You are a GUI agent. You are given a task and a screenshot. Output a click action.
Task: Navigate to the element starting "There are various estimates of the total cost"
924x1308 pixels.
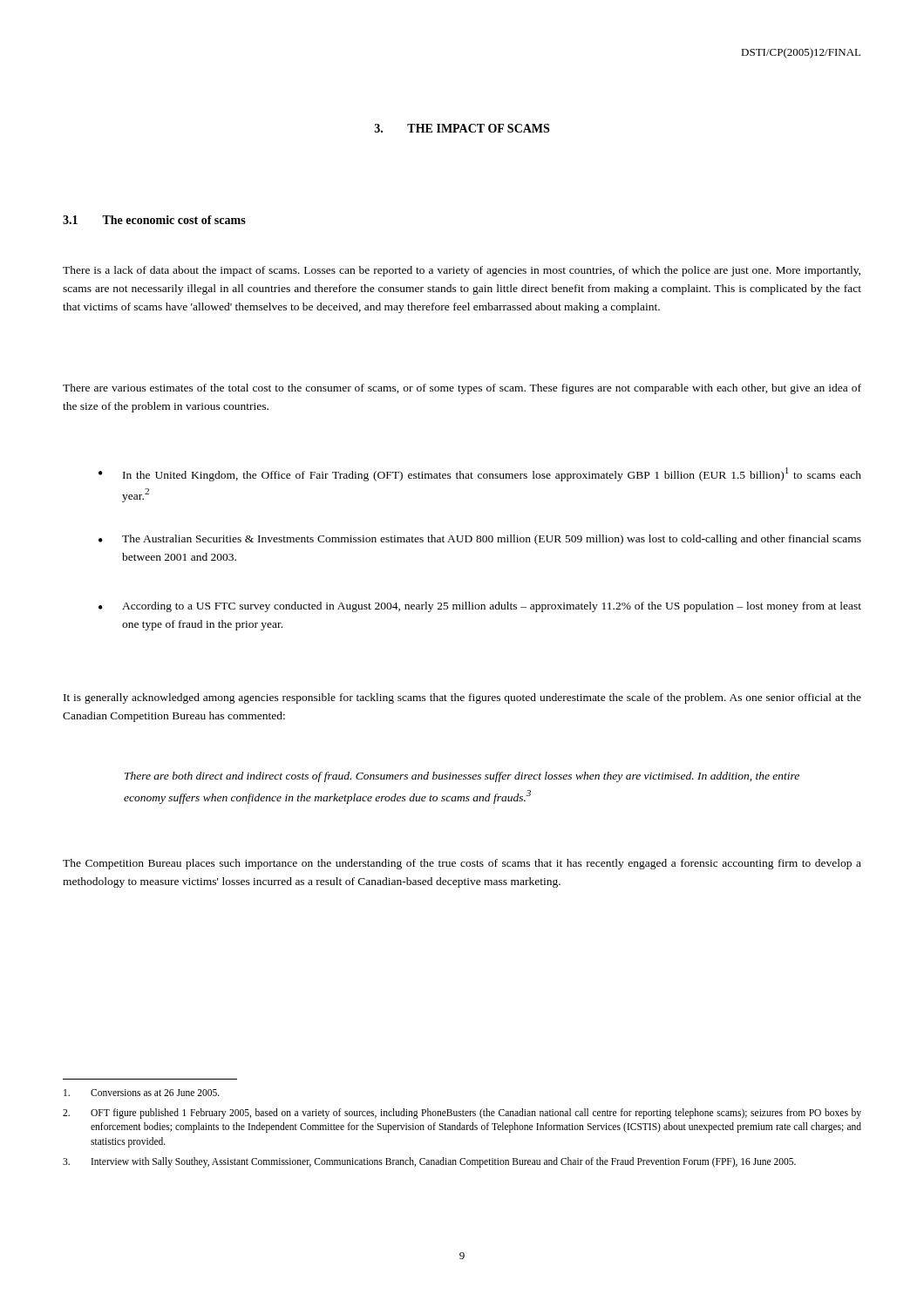click(x=462, y=397)
